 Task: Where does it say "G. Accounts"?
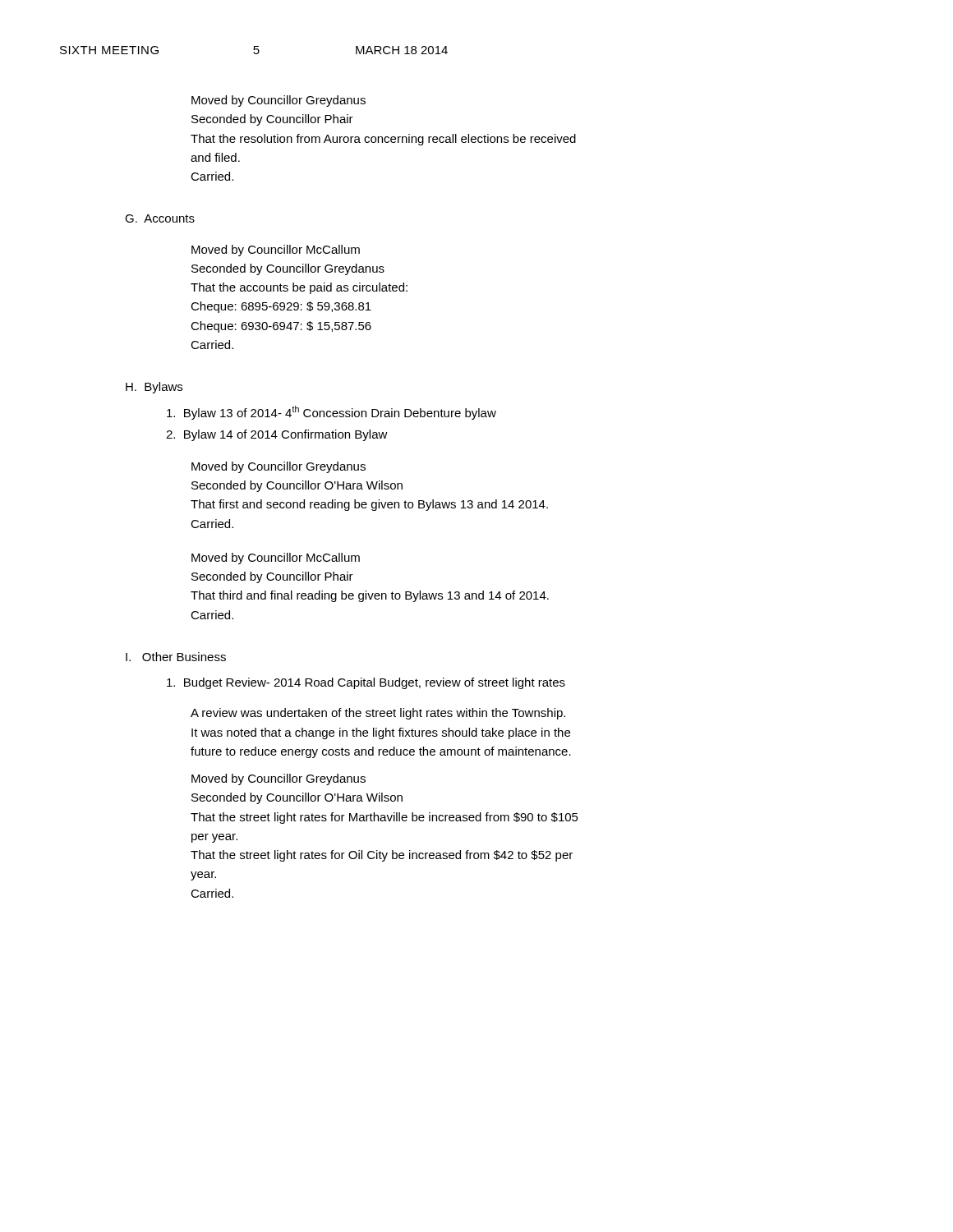[x=160, y=218]
